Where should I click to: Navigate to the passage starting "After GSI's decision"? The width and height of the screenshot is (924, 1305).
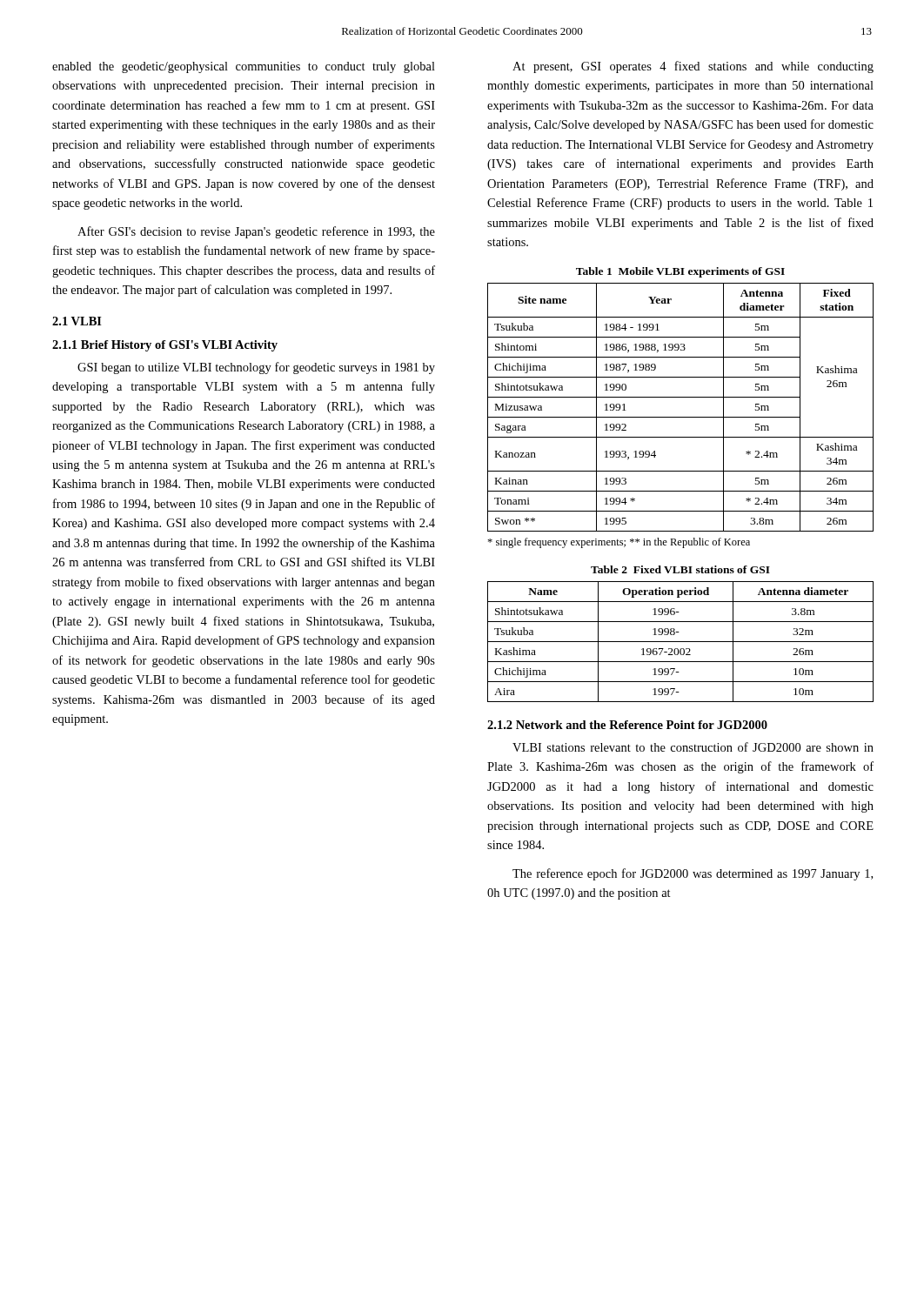point(244,261)
